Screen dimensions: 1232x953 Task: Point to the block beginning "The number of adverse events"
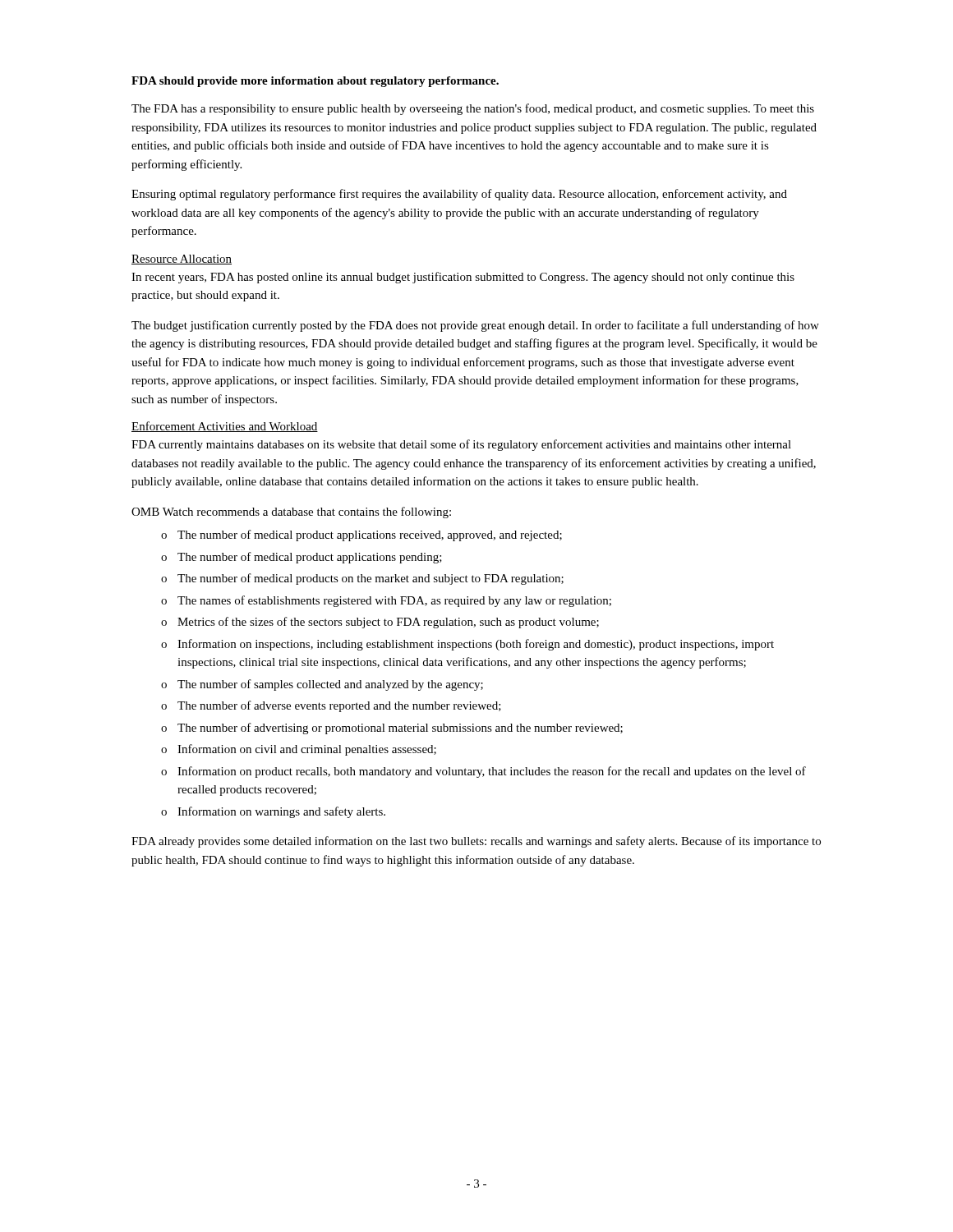click(x=339, y=706)
